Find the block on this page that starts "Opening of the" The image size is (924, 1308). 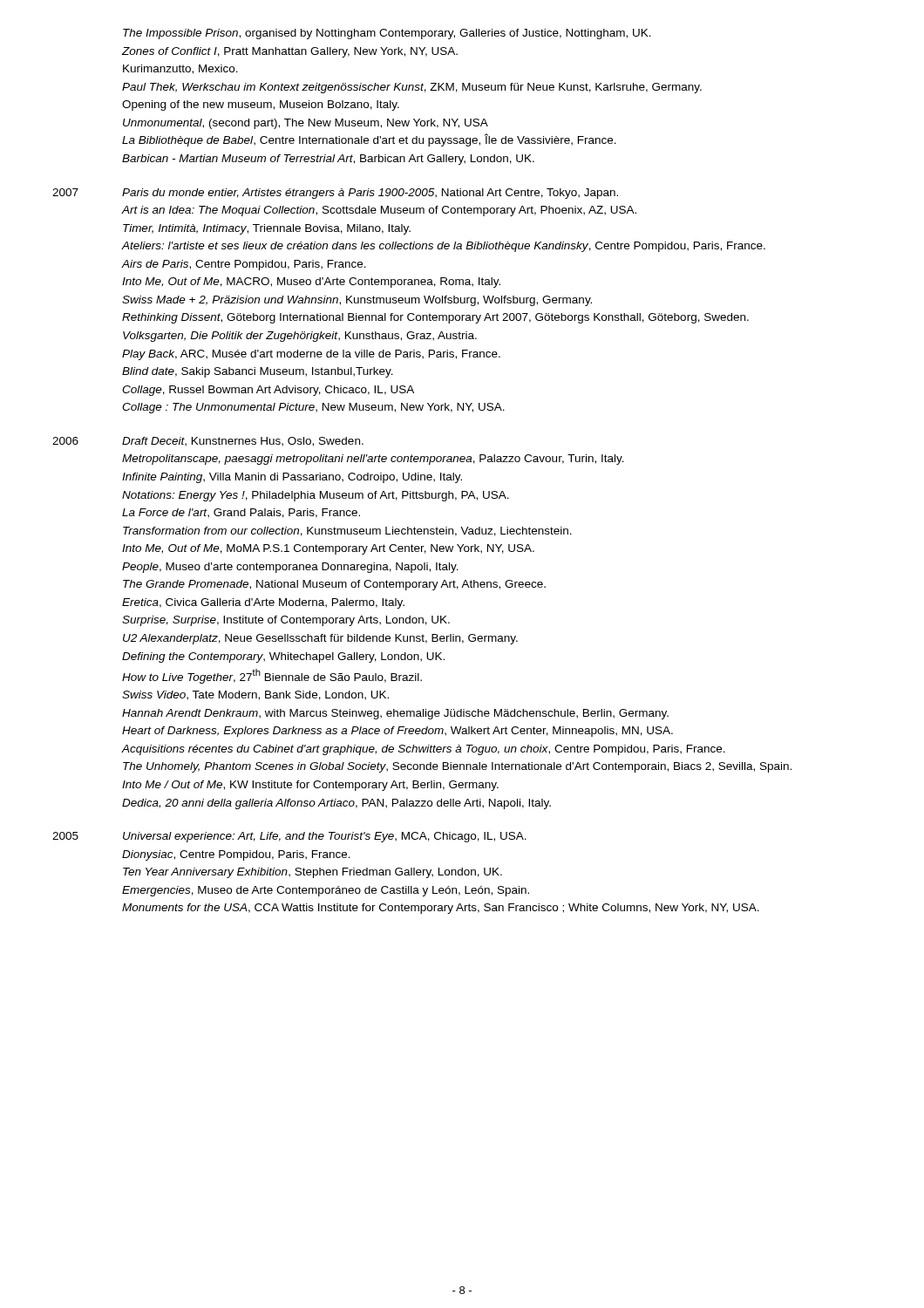click(261, 104)
